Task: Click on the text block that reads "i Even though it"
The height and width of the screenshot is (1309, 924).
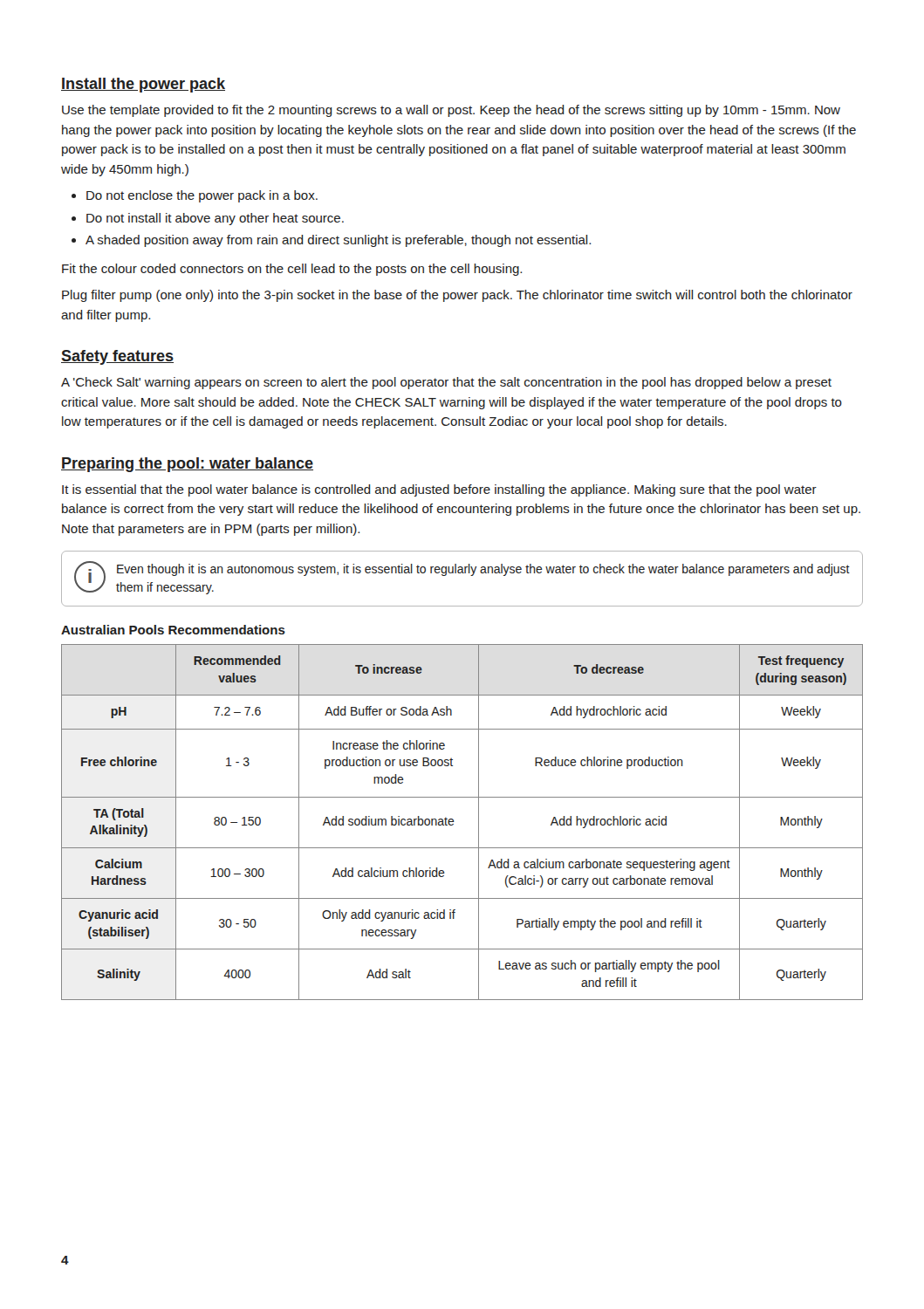Action: pyautogui.click(x=462, y=579)
